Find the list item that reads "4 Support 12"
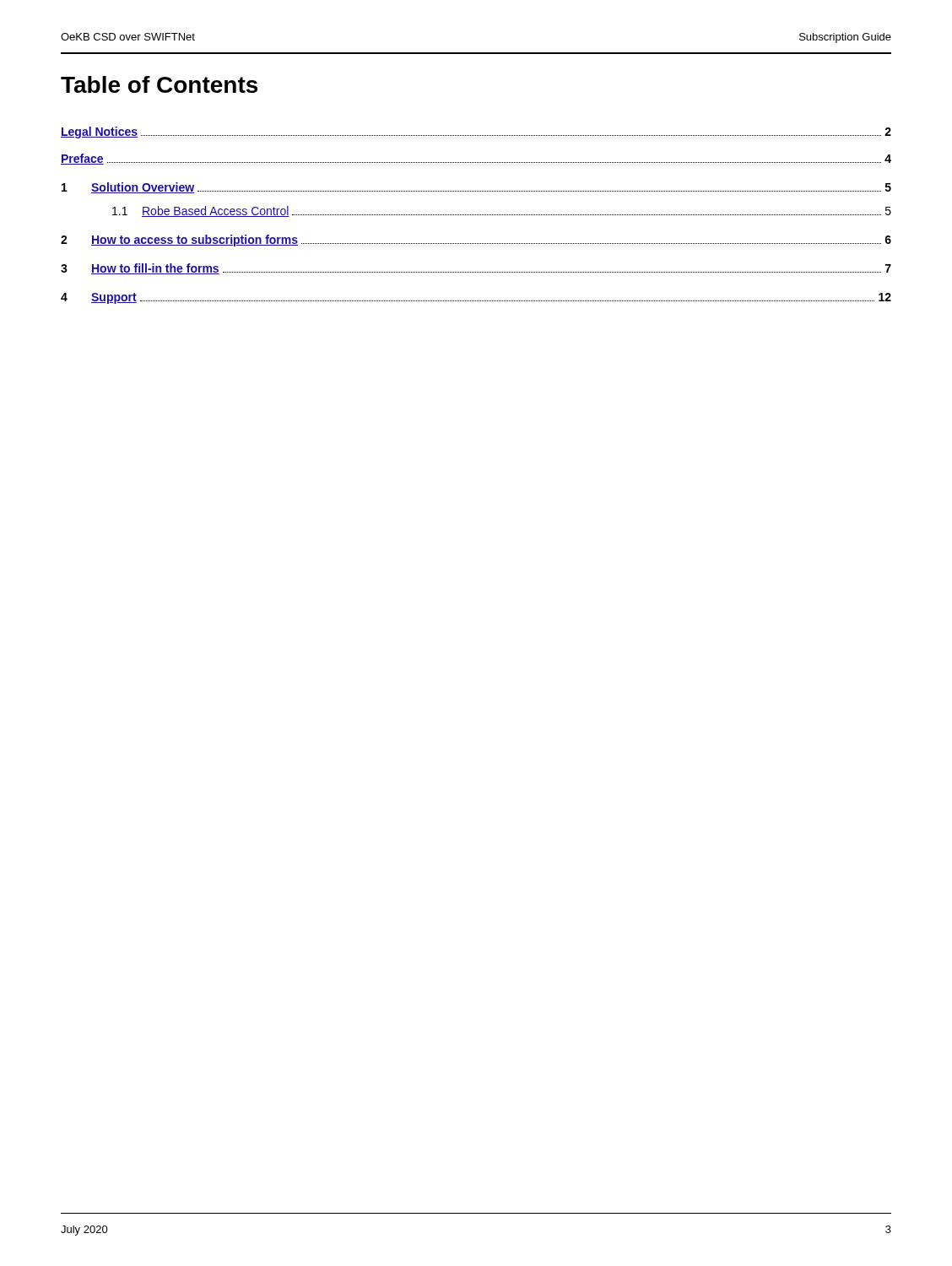Image resolution: width=952 pixels, height=1266 pixels. click(476, 297)
